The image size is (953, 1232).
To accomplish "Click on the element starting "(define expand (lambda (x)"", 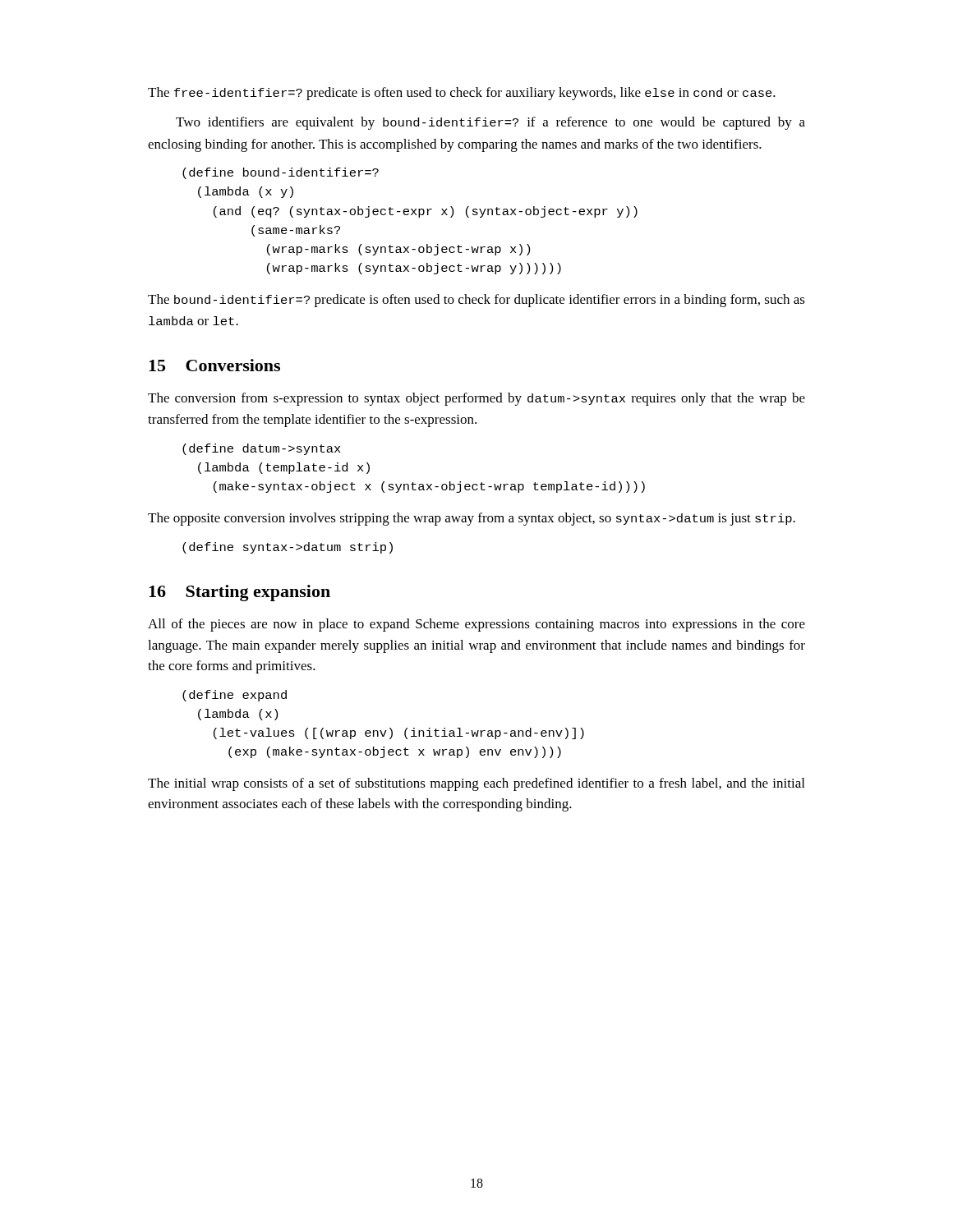I will (476, 724).
